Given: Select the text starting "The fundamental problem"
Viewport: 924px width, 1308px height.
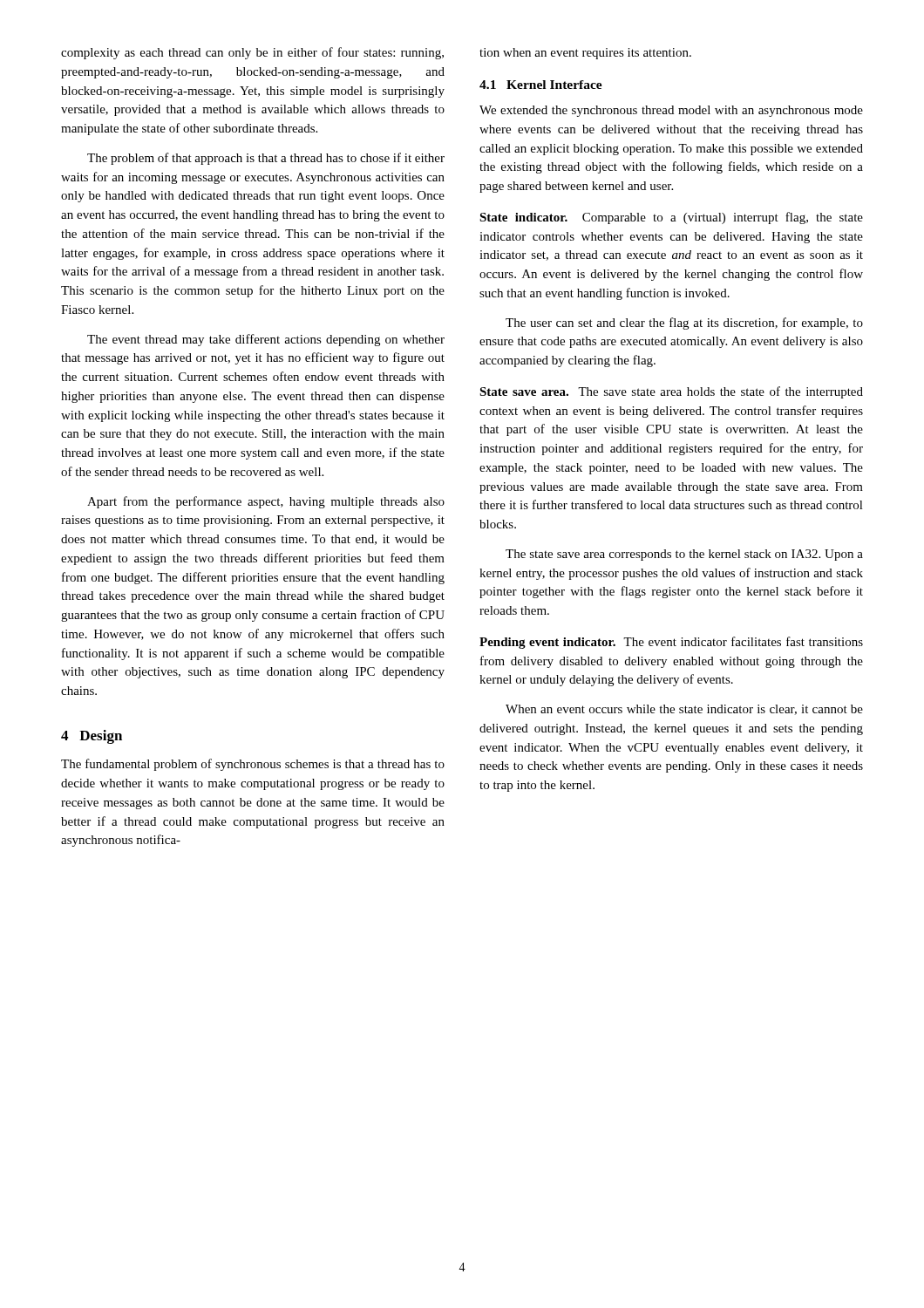Looking at the screenshot, I should (x=253, y=803).
